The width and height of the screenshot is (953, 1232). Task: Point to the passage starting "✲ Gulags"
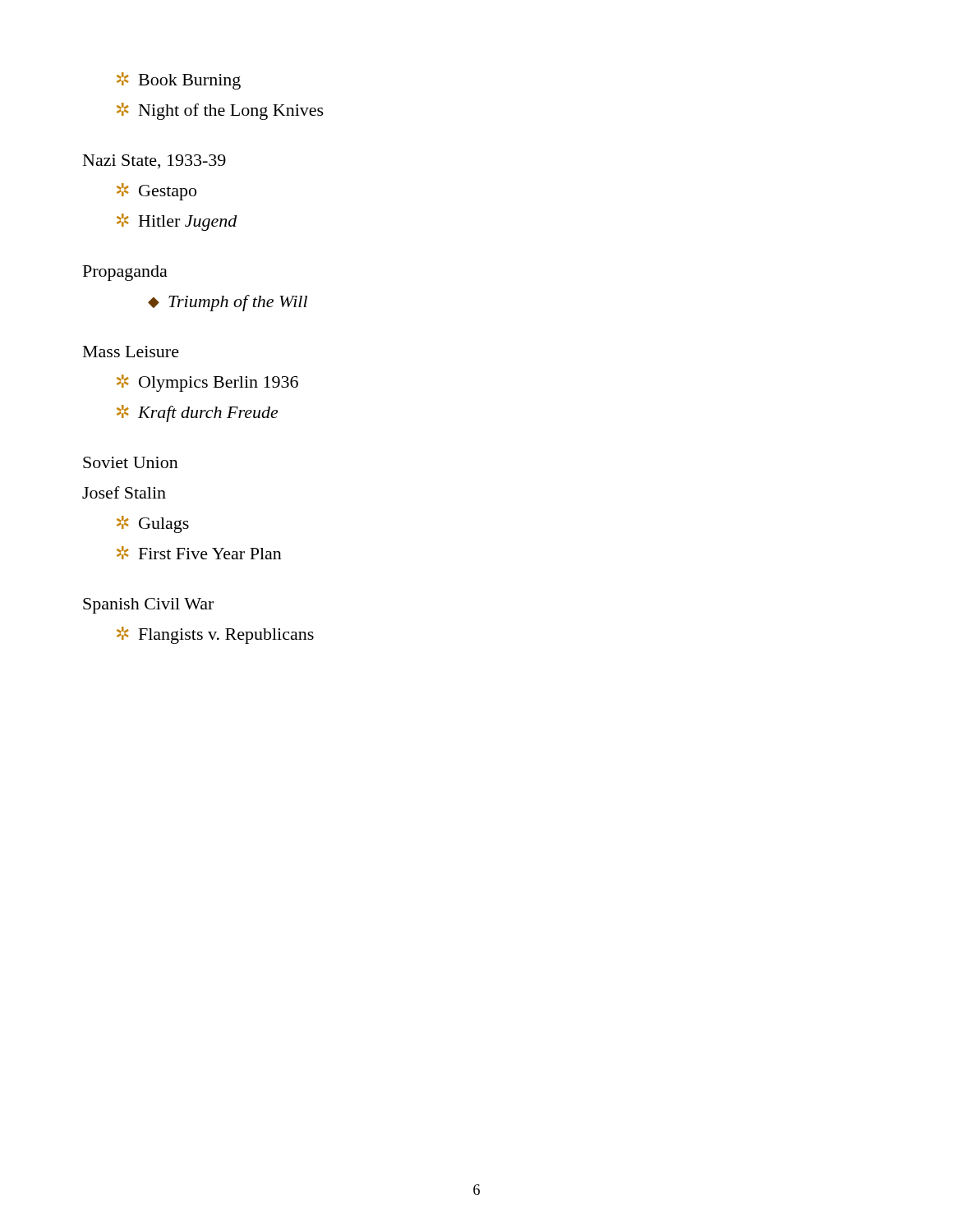click(x=152, y=523)
